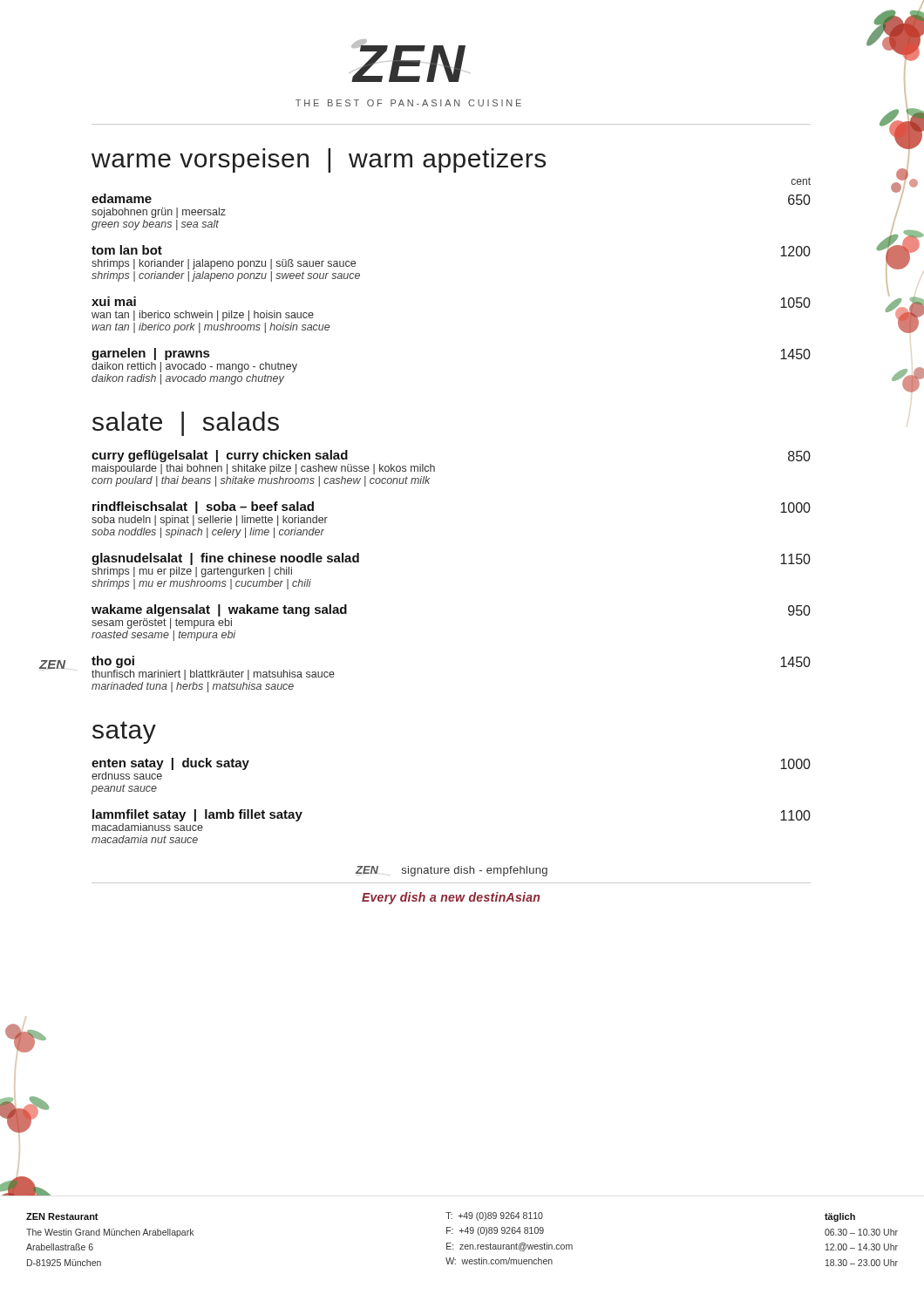The height and width of the screenshot is (1308, 924).
Task: Locate the block of text that opens with "curry geflügelsalat | curry chicken salad maispoularde |"
Action: 217,456
